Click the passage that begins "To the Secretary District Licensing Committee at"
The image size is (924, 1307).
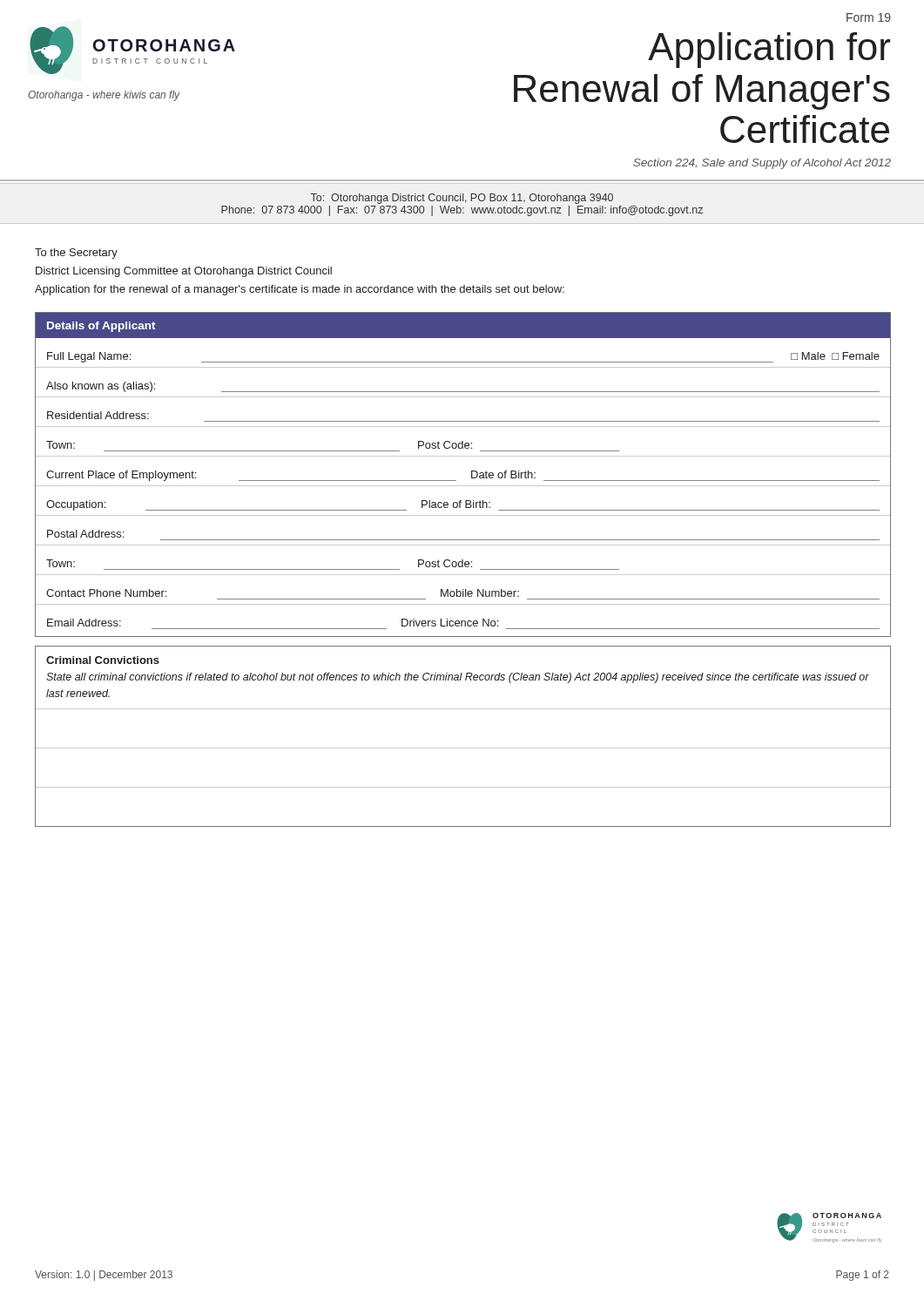[300, 270]
